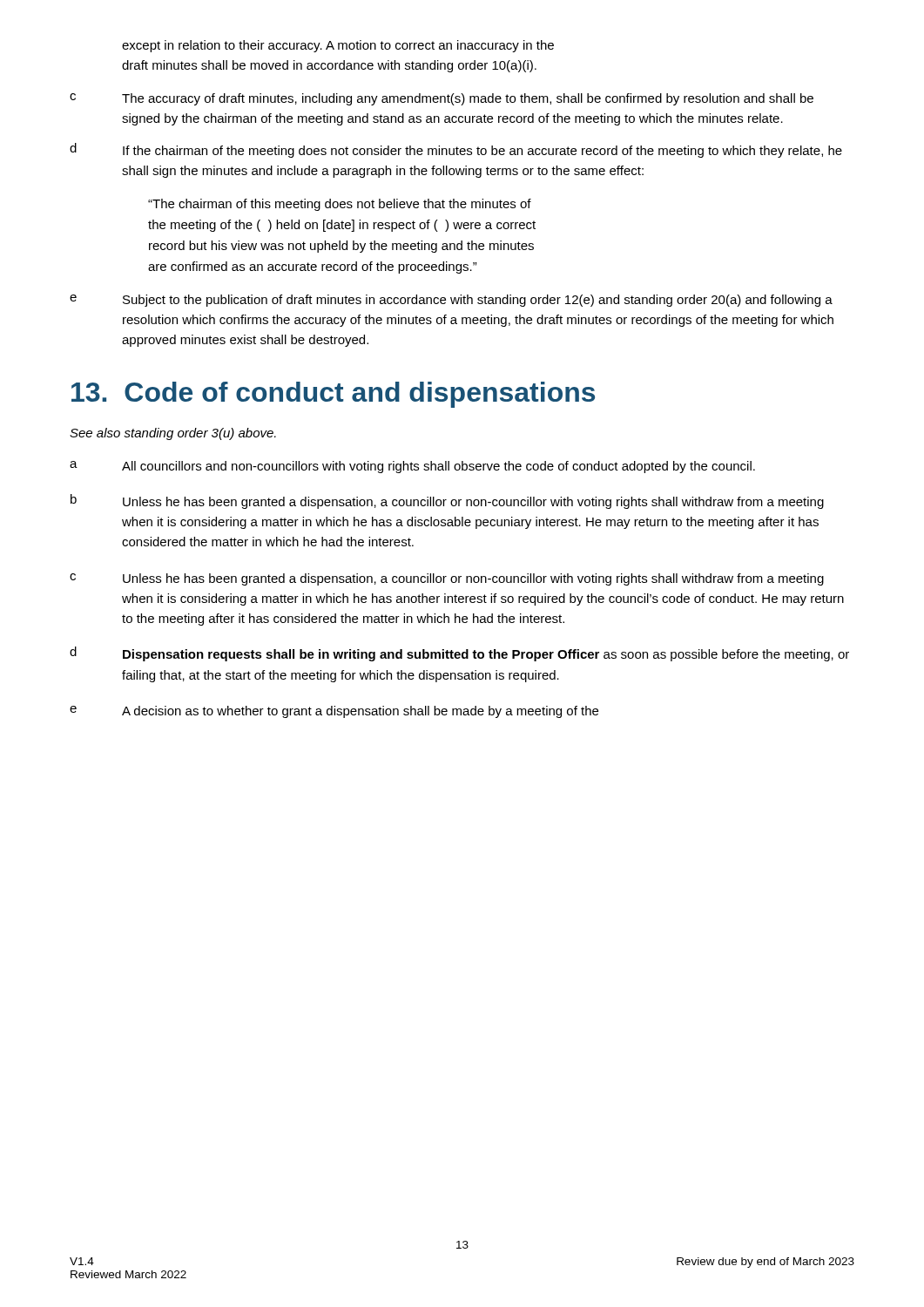The image size is (924, 1307).
Task: Select the region starting "b Unless he has been granted"
Action: (462, 522)
